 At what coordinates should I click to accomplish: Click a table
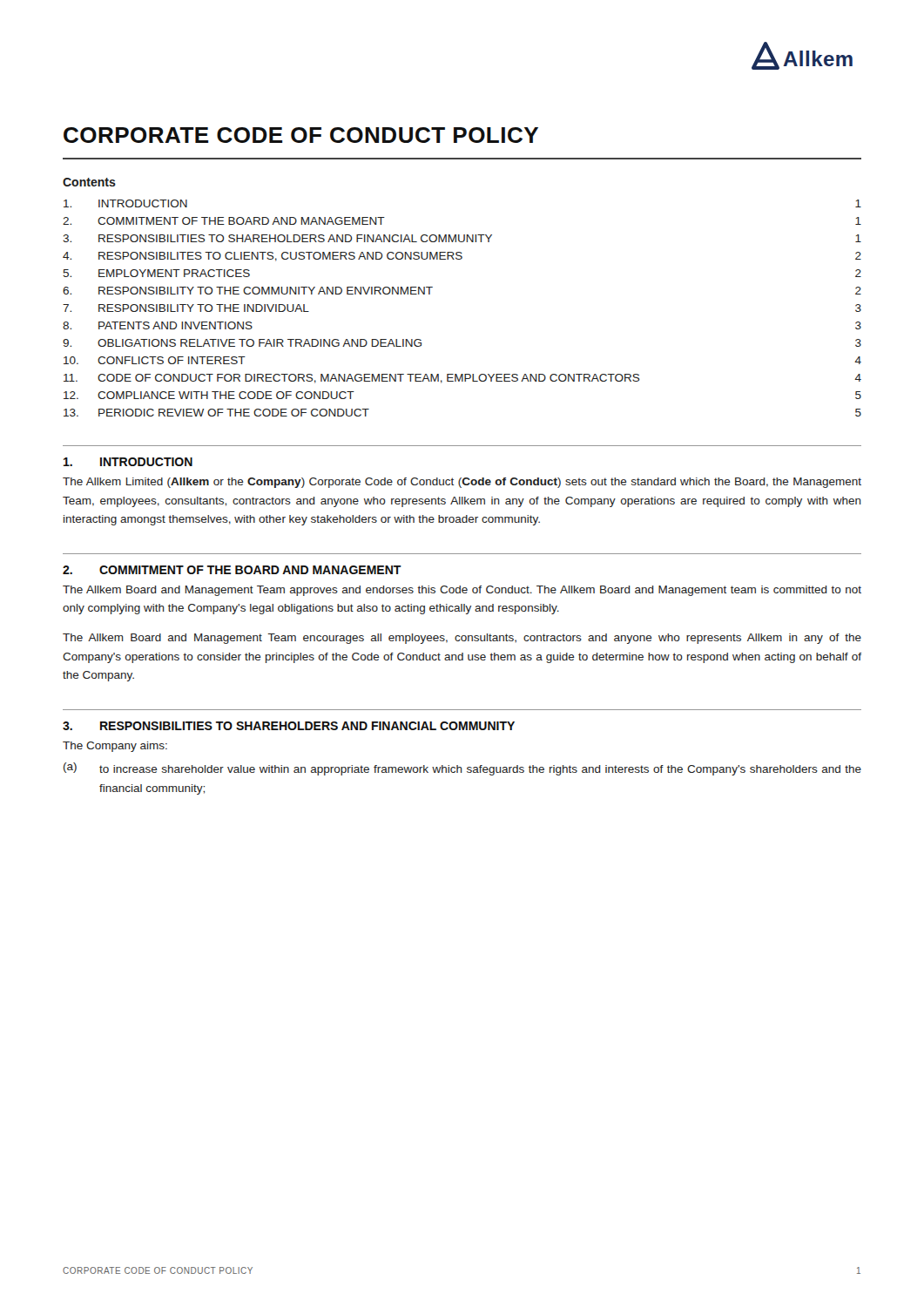[x=462, y=308]
